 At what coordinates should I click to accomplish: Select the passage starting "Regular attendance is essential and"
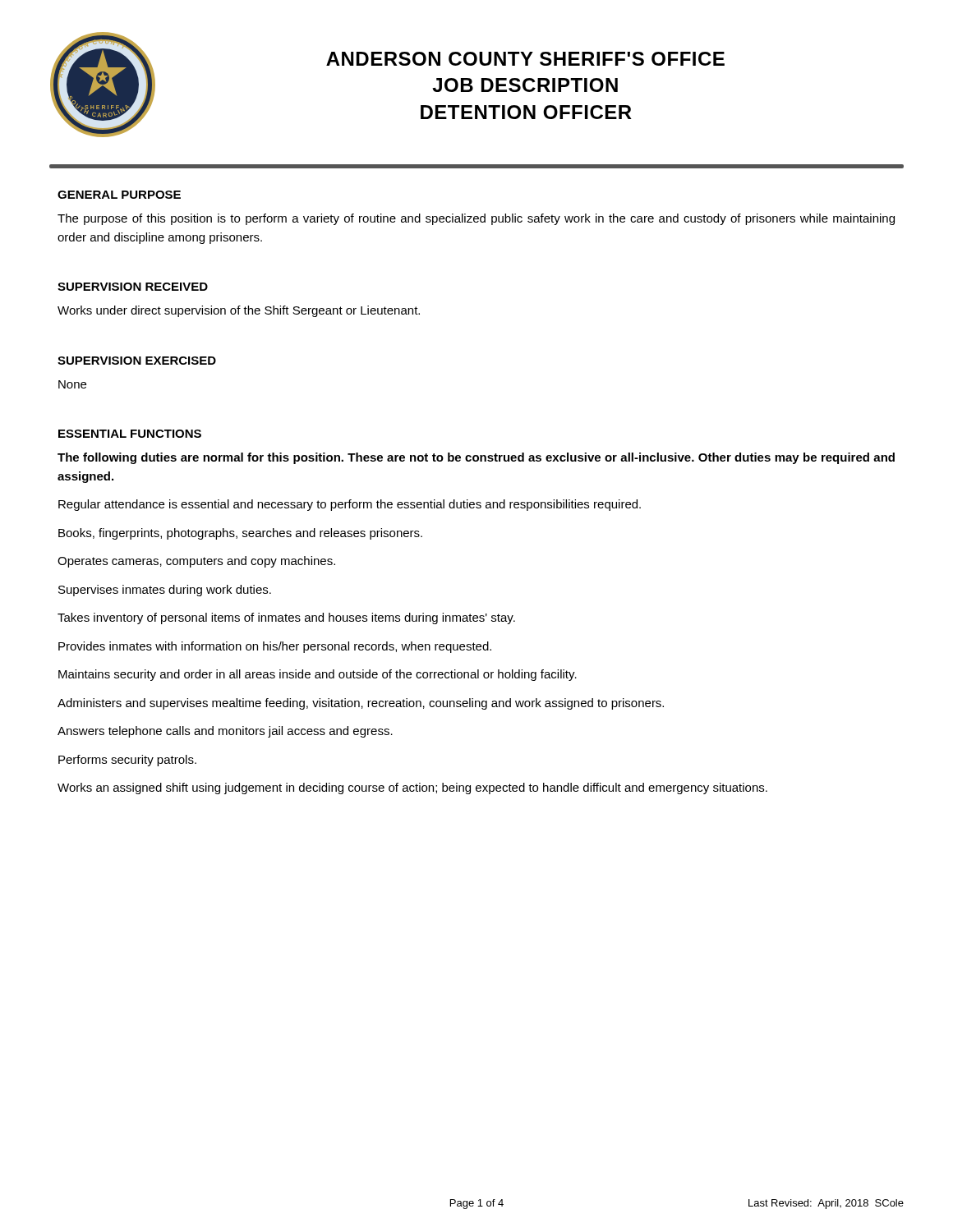click(x=350, y=504)
